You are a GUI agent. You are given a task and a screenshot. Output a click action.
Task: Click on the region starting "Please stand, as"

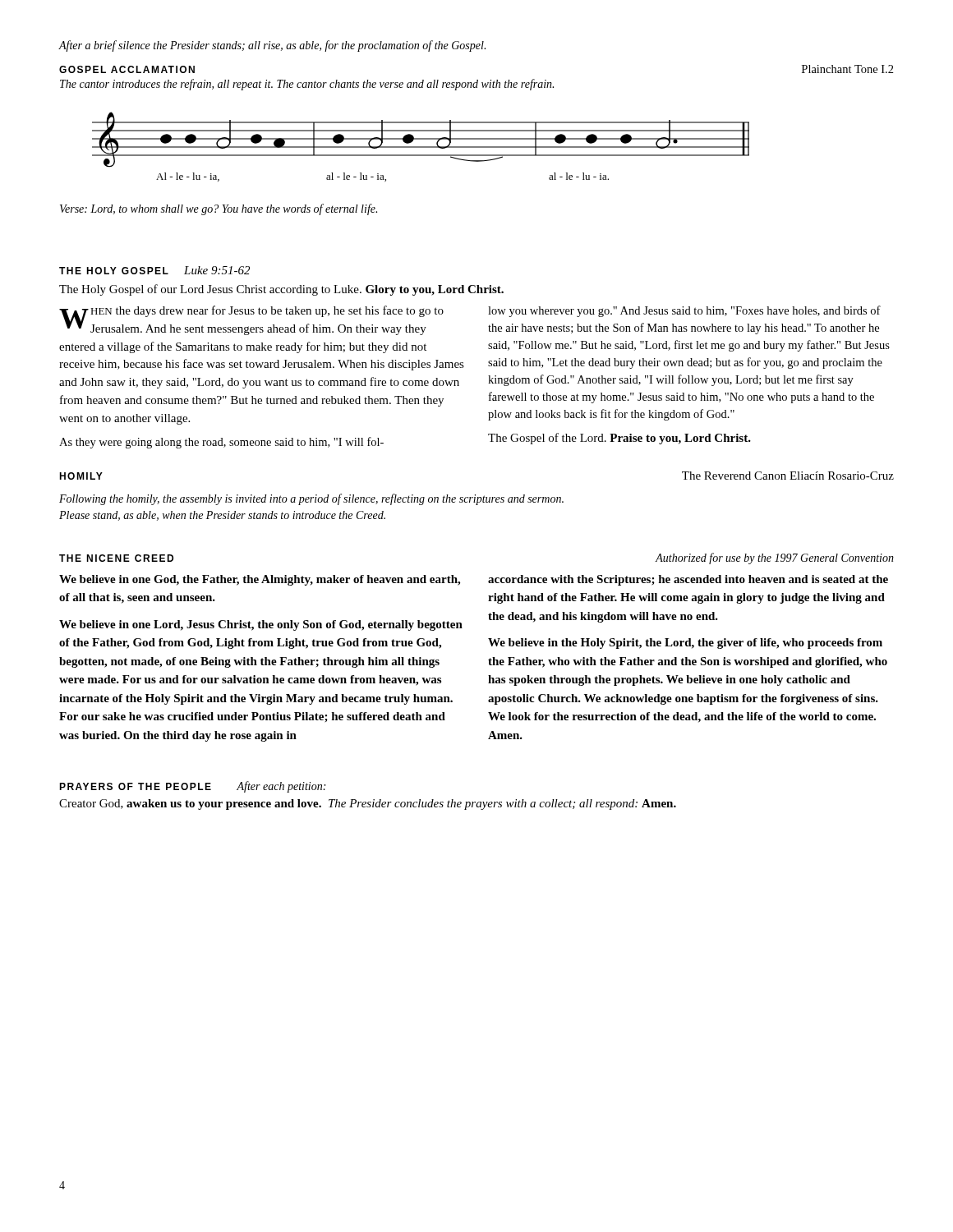click(223, 515)
